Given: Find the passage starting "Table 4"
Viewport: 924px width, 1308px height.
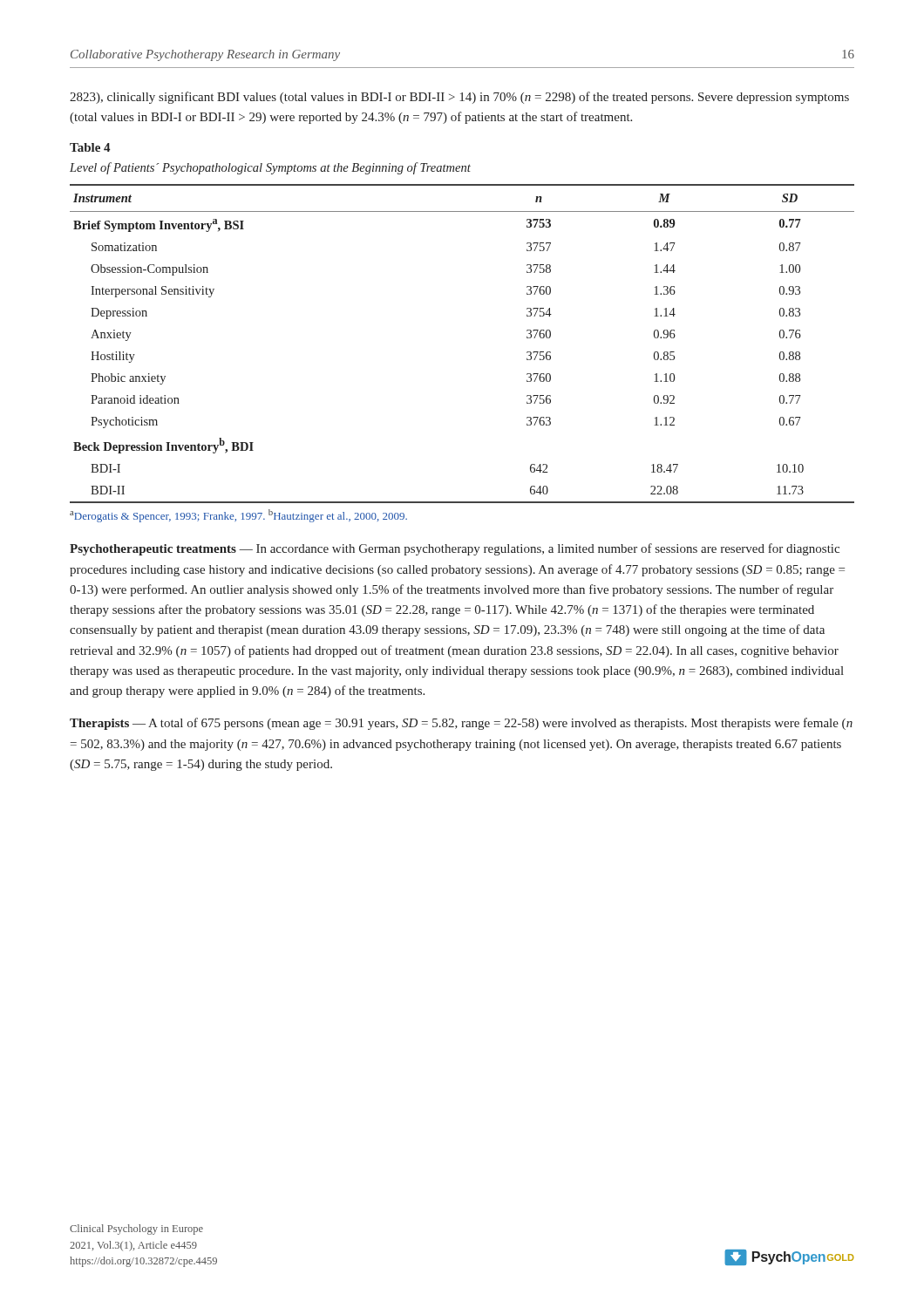Looking at the screenshot, I should (90, 147).
